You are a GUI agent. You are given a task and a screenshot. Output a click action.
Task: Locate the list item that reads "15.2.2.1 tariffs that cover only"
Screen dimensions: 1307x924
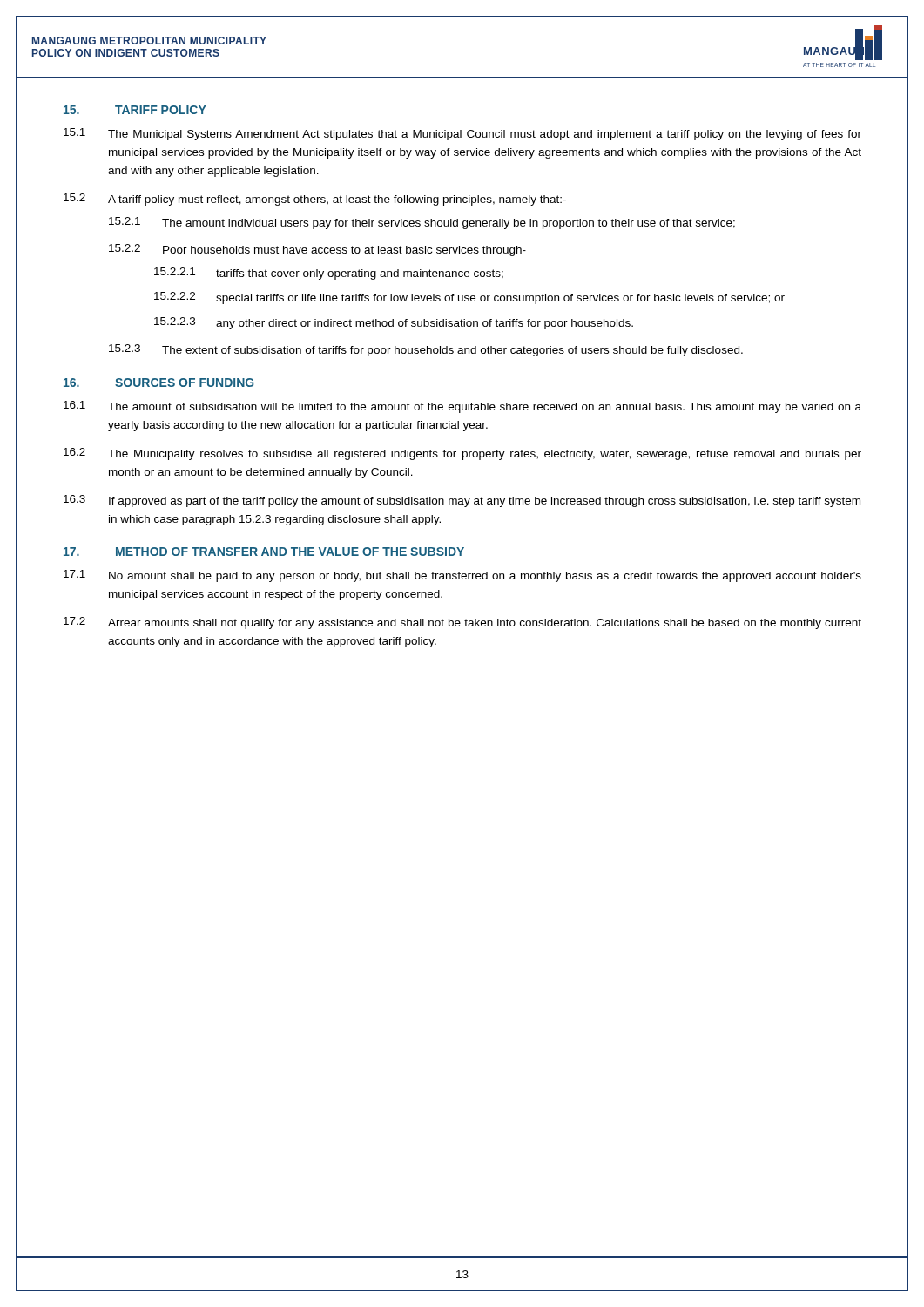point(507,274)
